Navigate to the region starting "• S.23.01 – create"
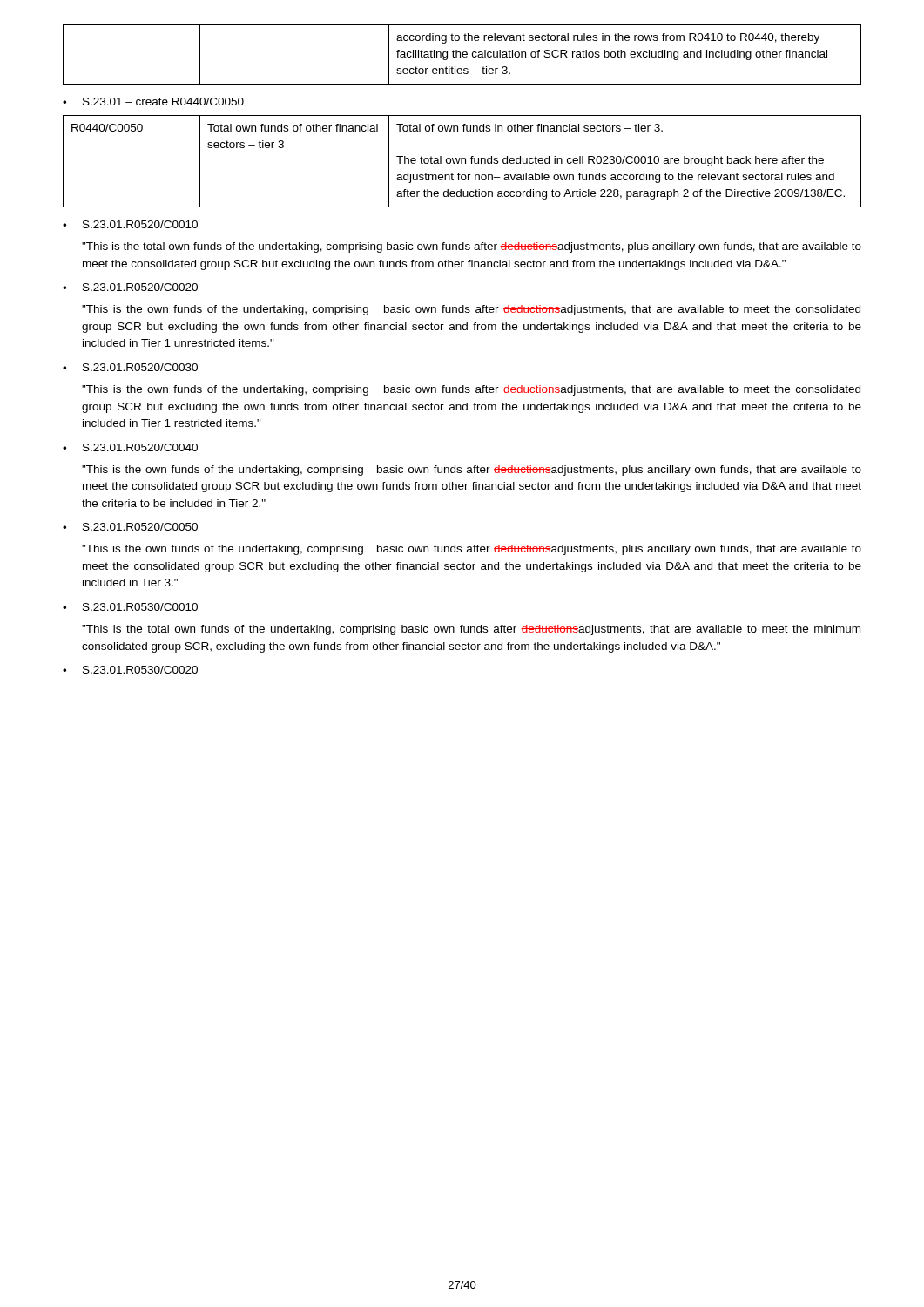 tap(153, 102)
